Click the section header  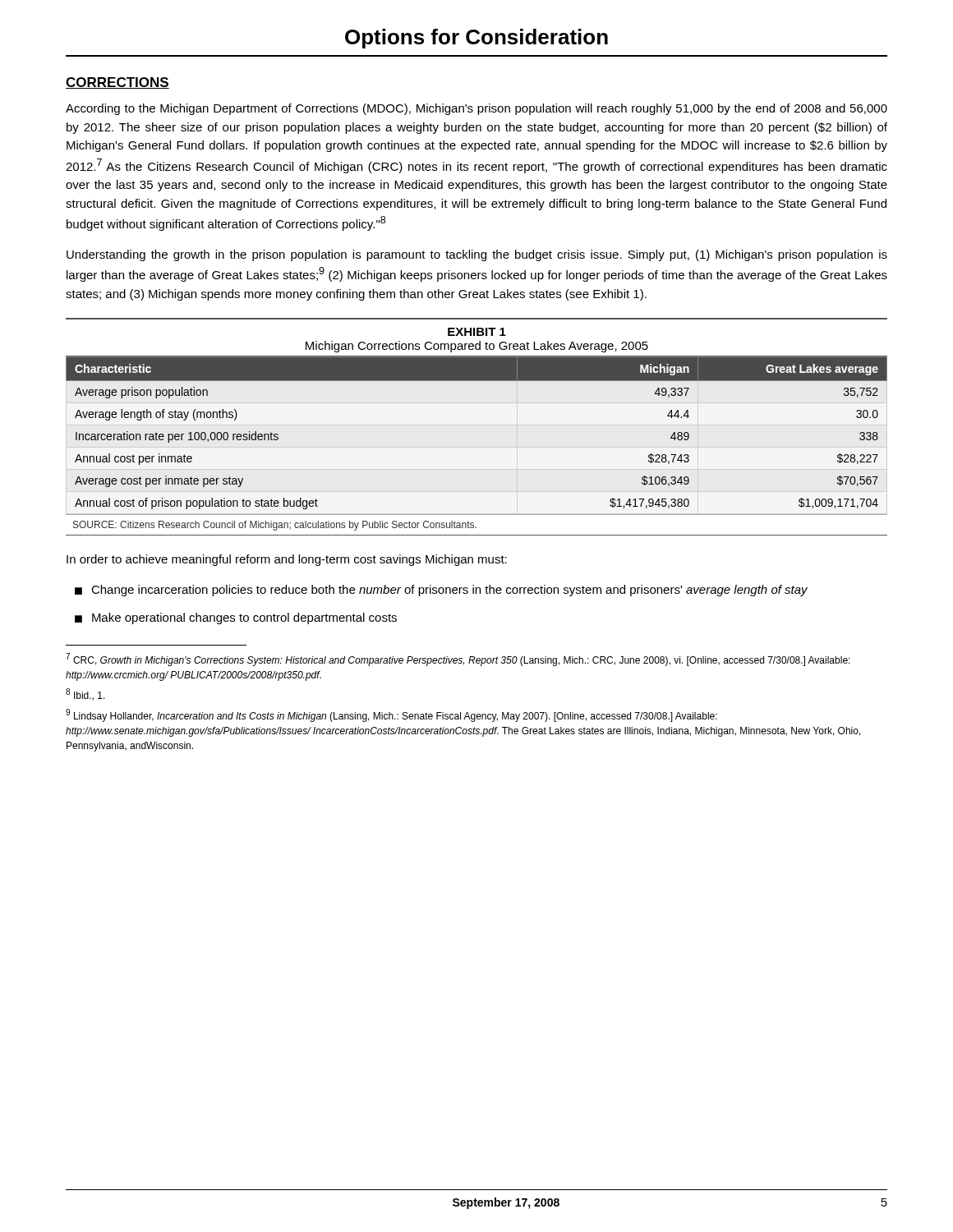tap(117, 83)
